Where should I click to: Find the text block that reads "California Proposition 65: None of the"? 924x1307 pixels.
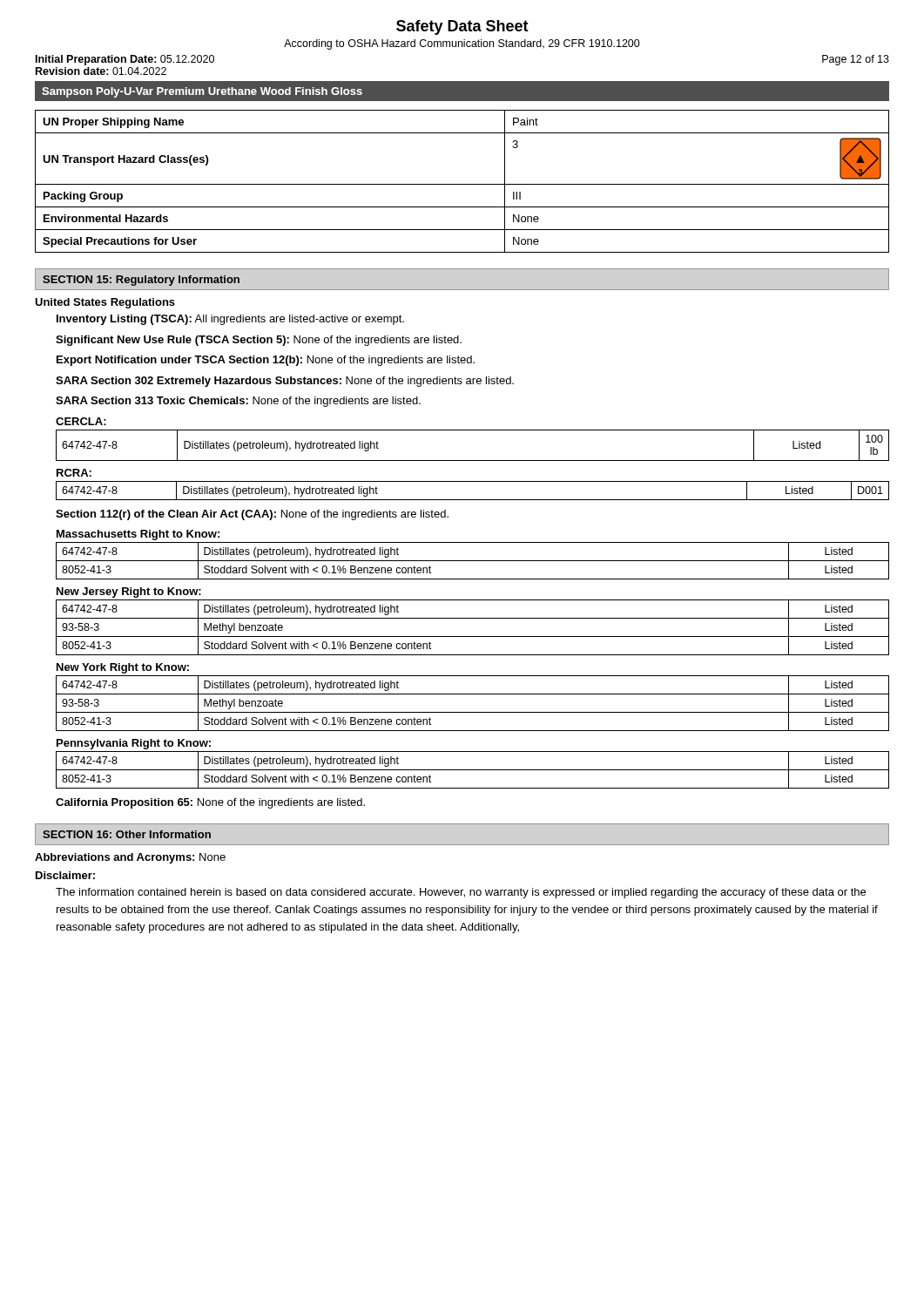(211, 802)
